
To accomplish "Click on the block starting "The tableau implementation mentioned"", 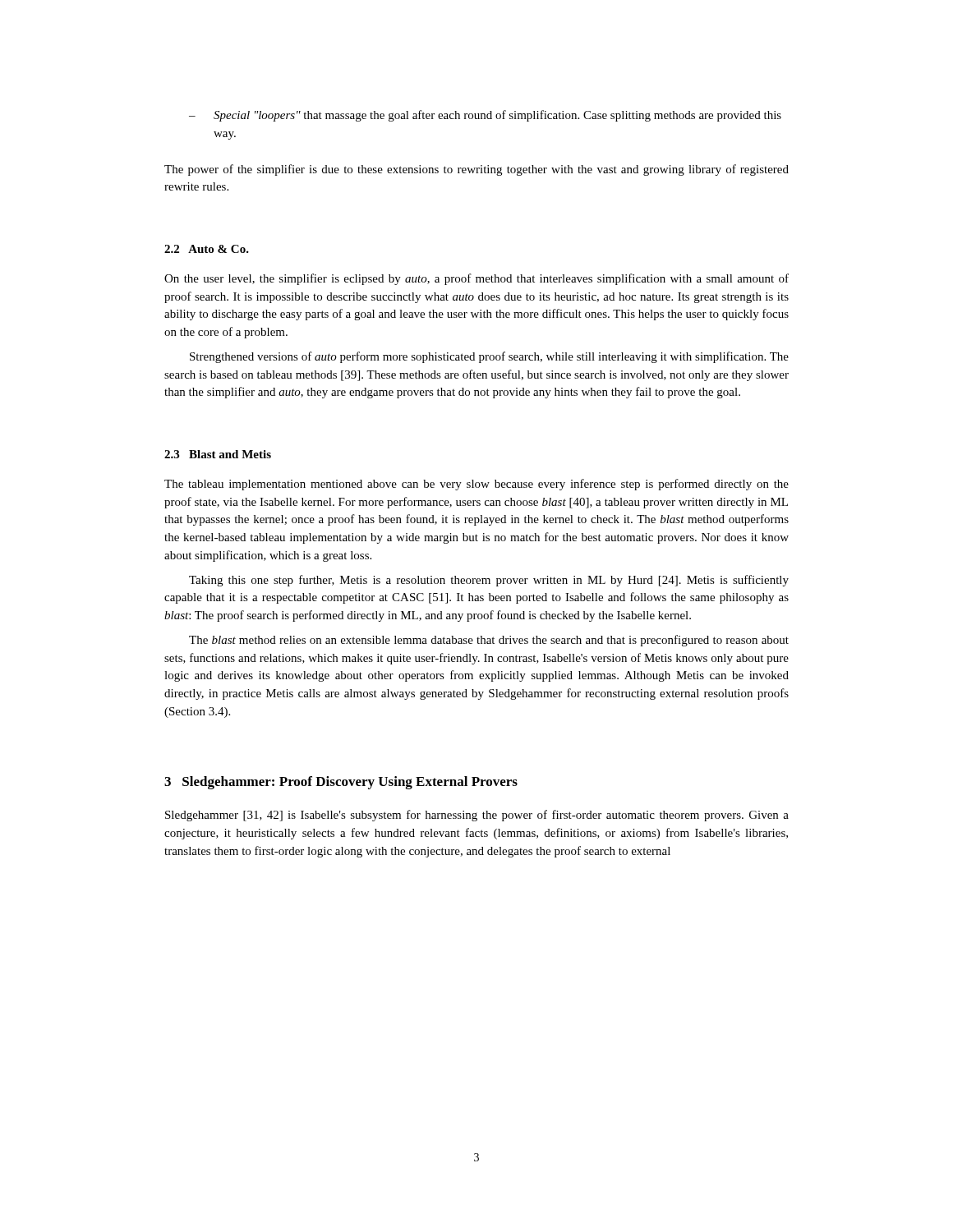I will (x=476, y=520).
